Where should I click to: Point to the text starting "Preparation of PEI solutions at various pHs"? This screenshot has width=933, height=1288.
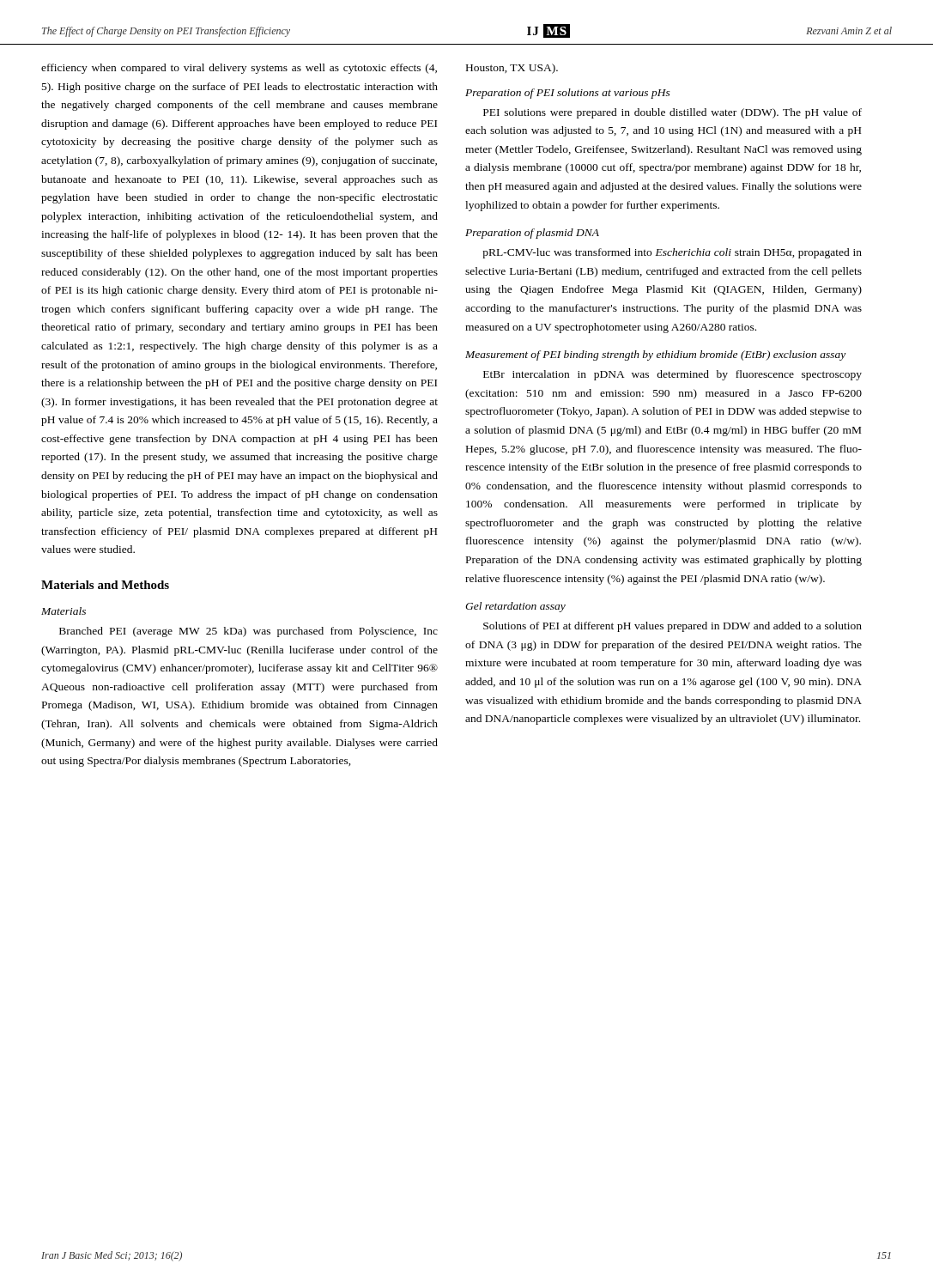click(x=568, y=92)
